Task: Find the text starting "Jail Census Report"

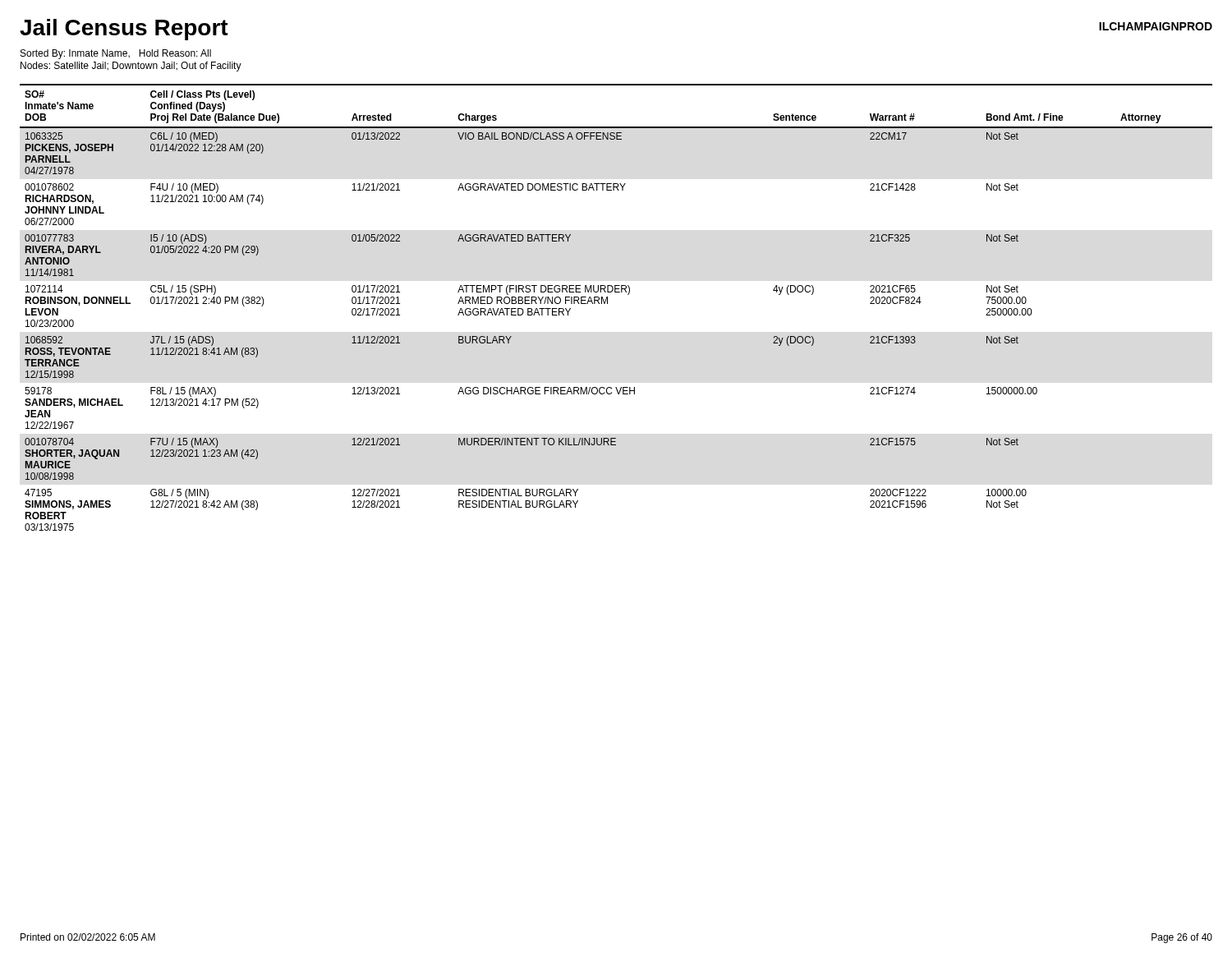Action: click(124, 27)
